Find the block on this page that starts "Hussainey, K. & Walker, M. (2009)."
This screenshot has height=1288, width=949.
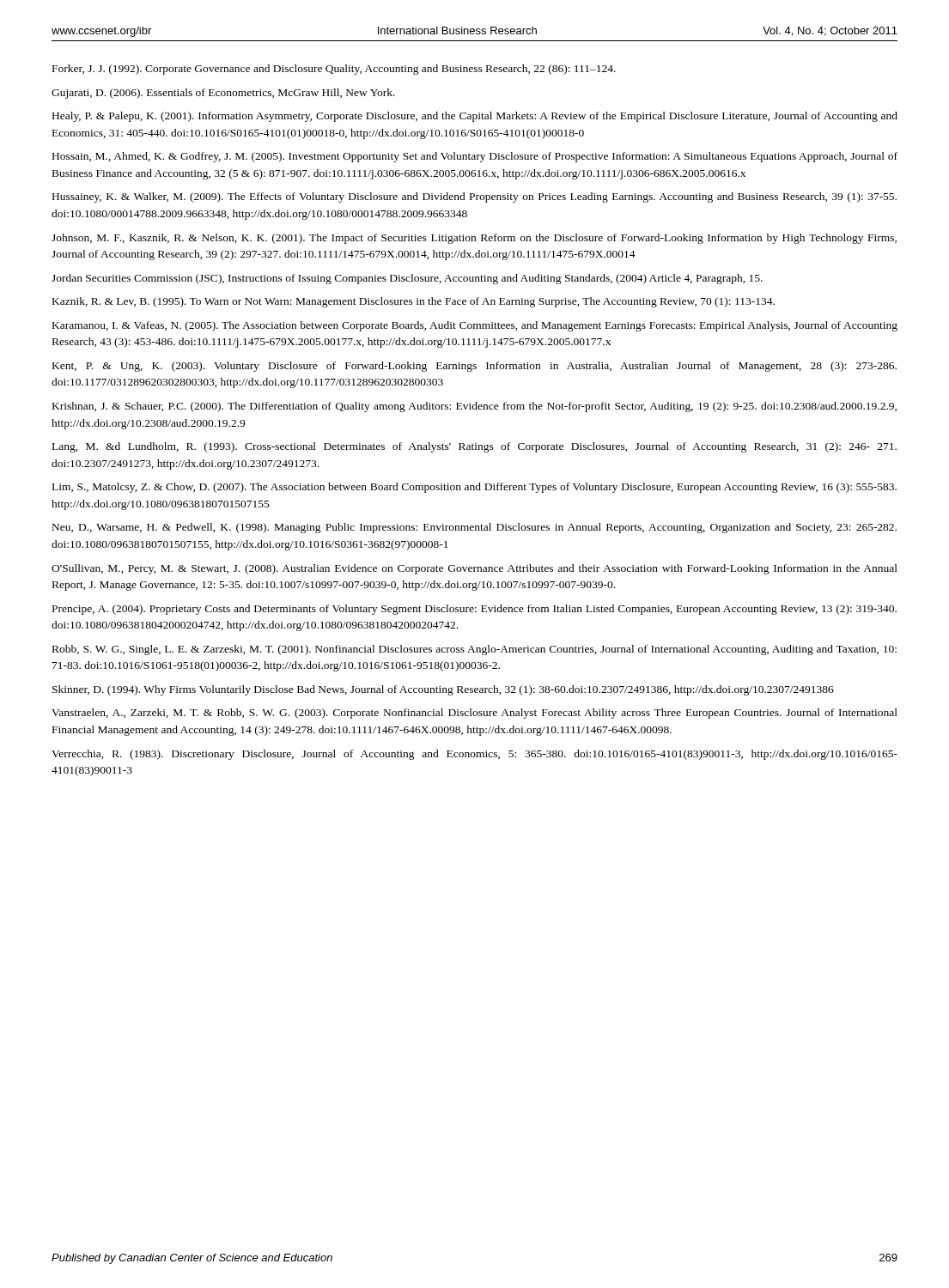[x=474, y=205]
